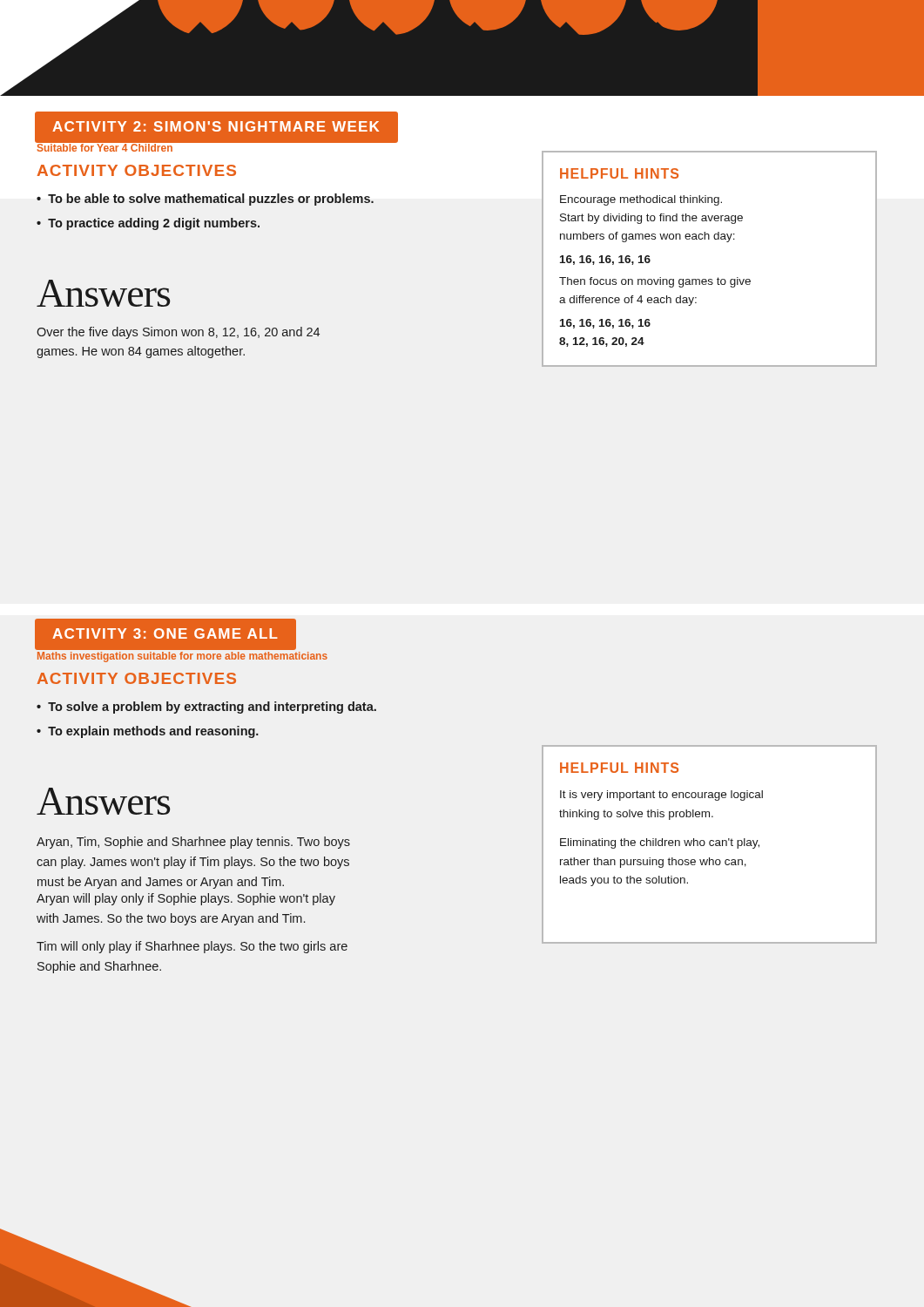Viewport: 924px width, 1307px height.
Task: Click the section header that begins "HELPFUL HINTS Encourage methodical thinking."
Action: coord(619,173)
